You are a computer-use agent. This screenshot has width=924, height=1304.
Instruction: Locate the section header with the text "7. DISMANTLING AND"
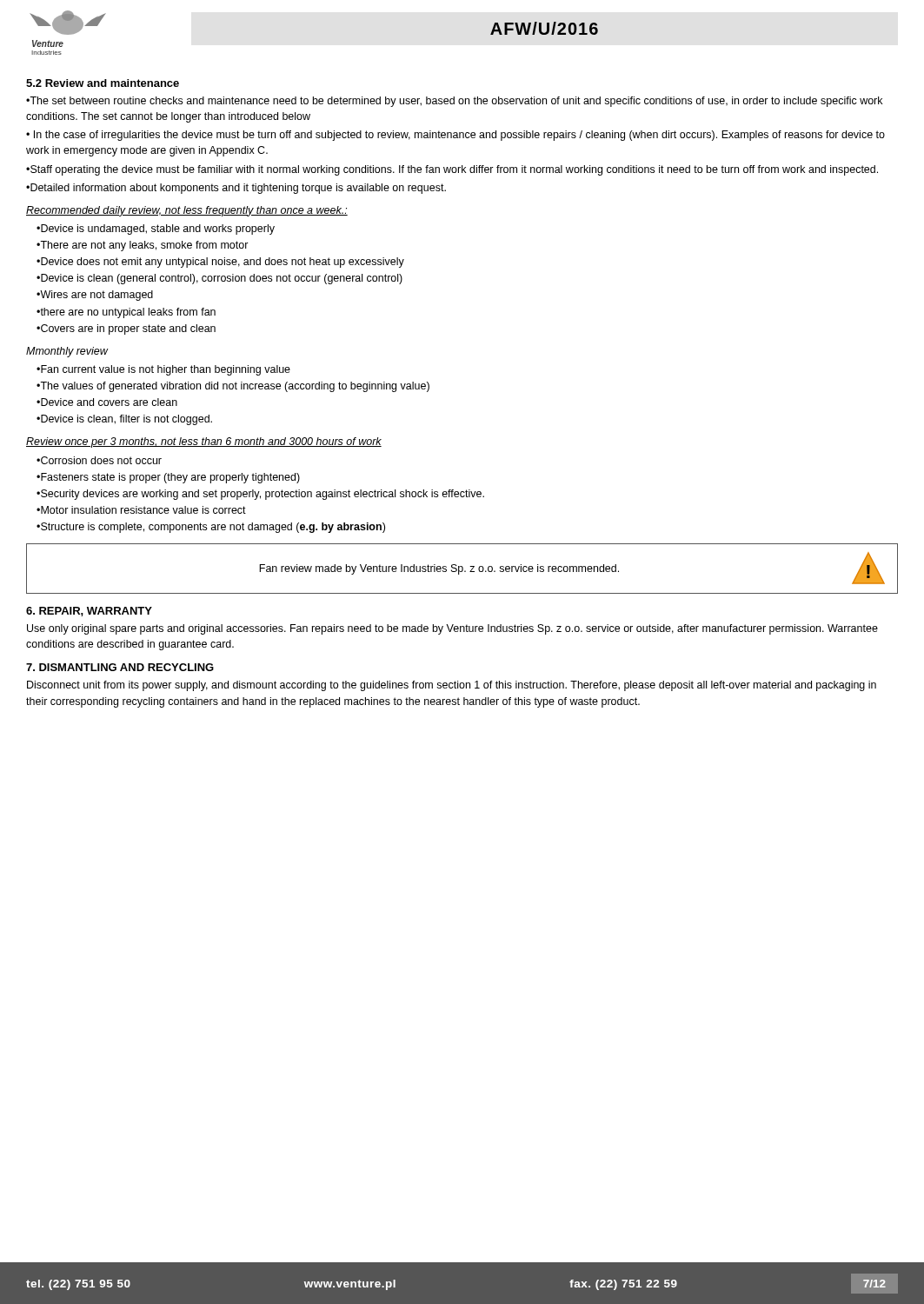click(120, 668)
